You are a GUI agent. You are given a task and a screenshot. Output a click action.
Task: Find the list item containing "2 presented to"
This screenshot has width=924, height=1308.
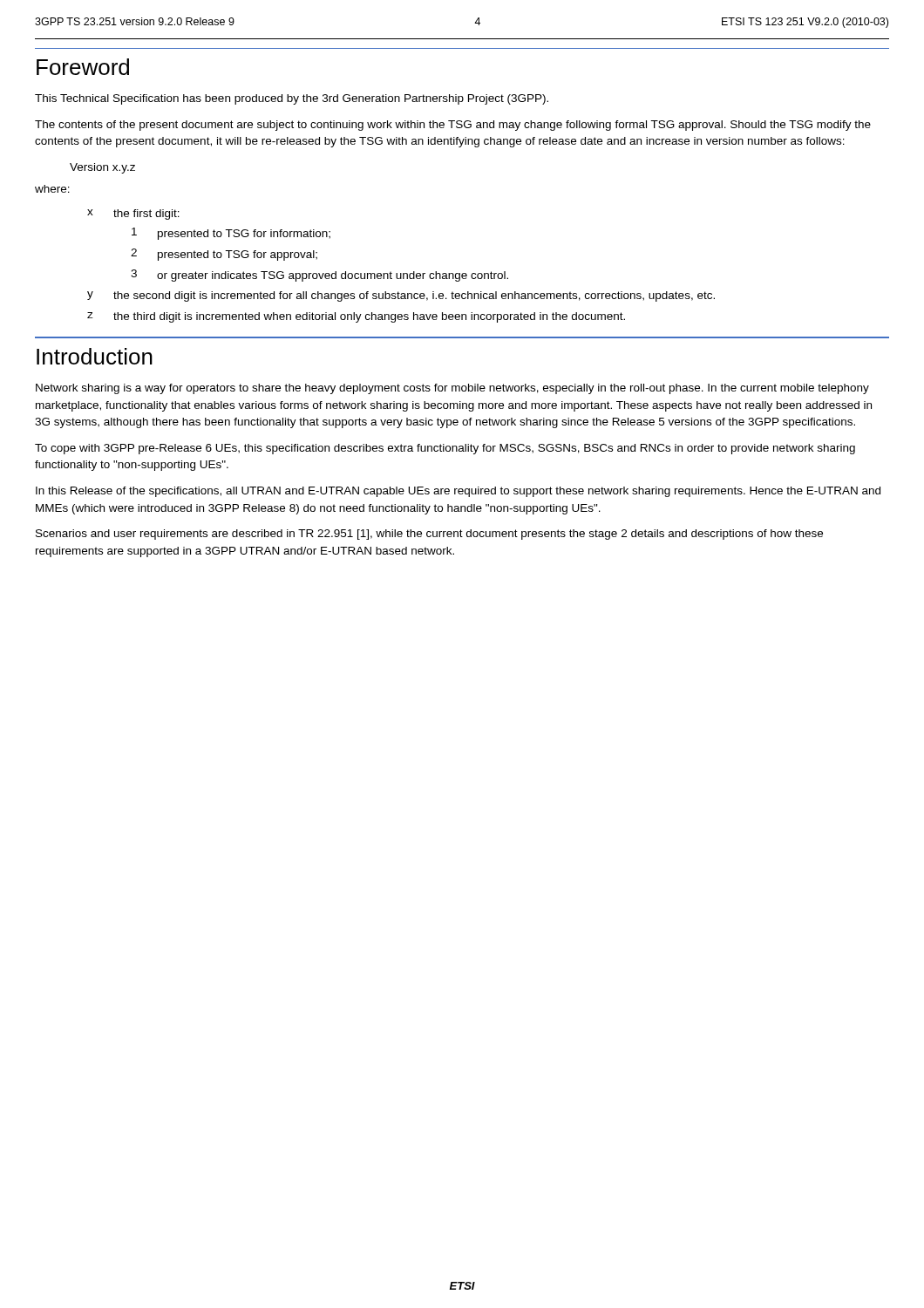point(224,254)
